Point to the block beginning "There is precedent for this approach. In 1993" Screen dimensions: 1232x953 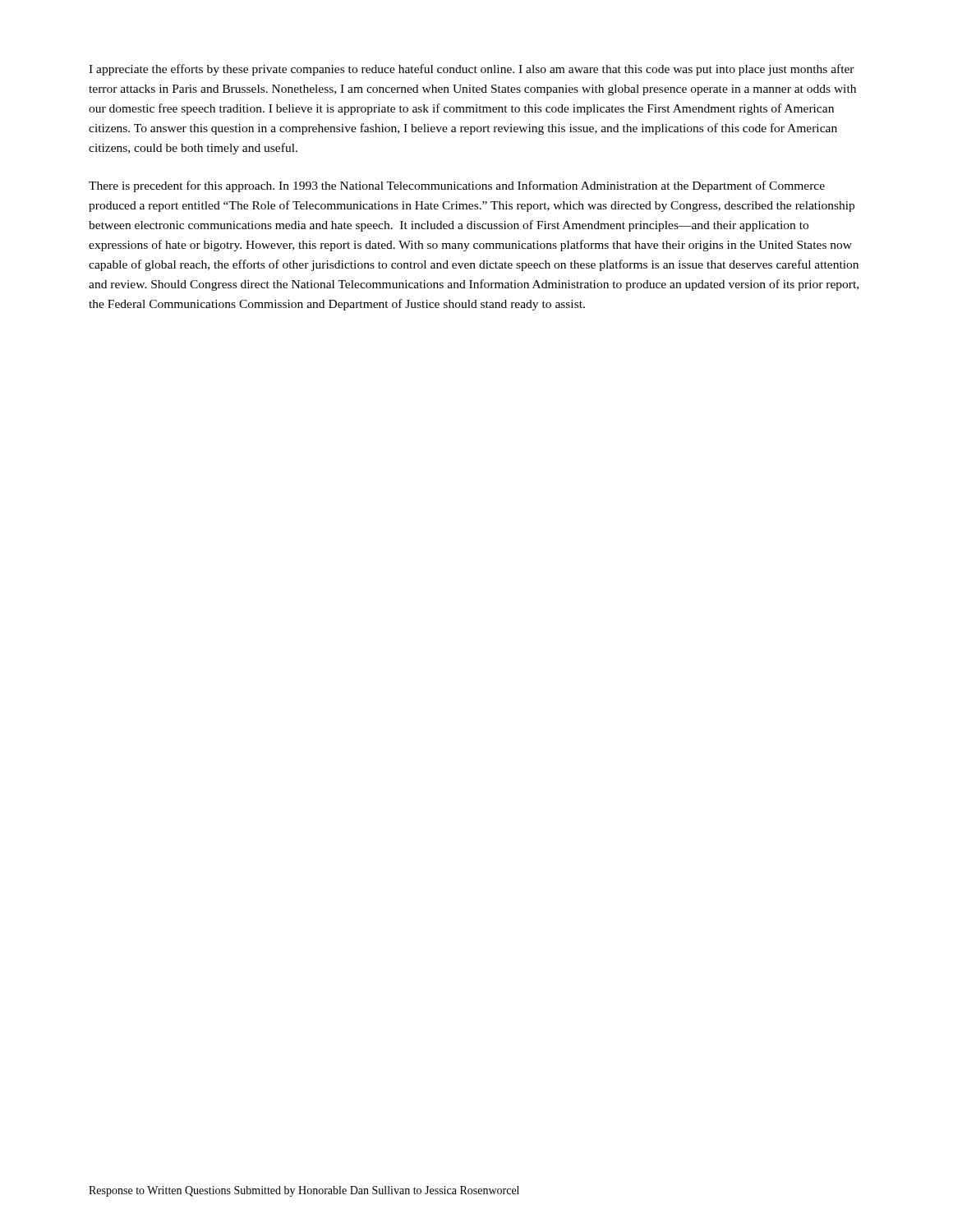474,244
